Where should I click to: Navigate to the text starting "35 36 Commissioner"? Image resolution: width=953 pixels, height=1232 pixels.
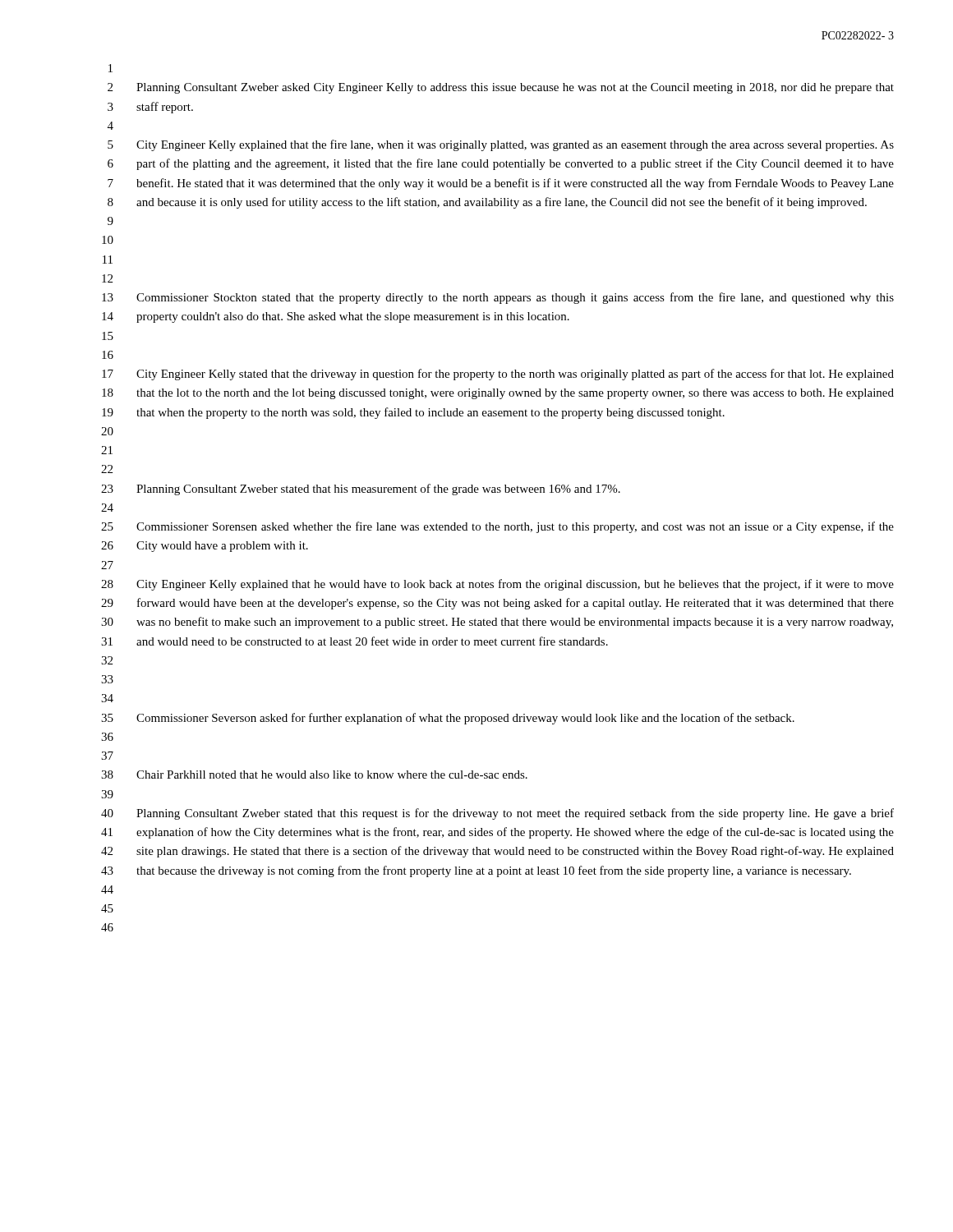click(448, 719)
